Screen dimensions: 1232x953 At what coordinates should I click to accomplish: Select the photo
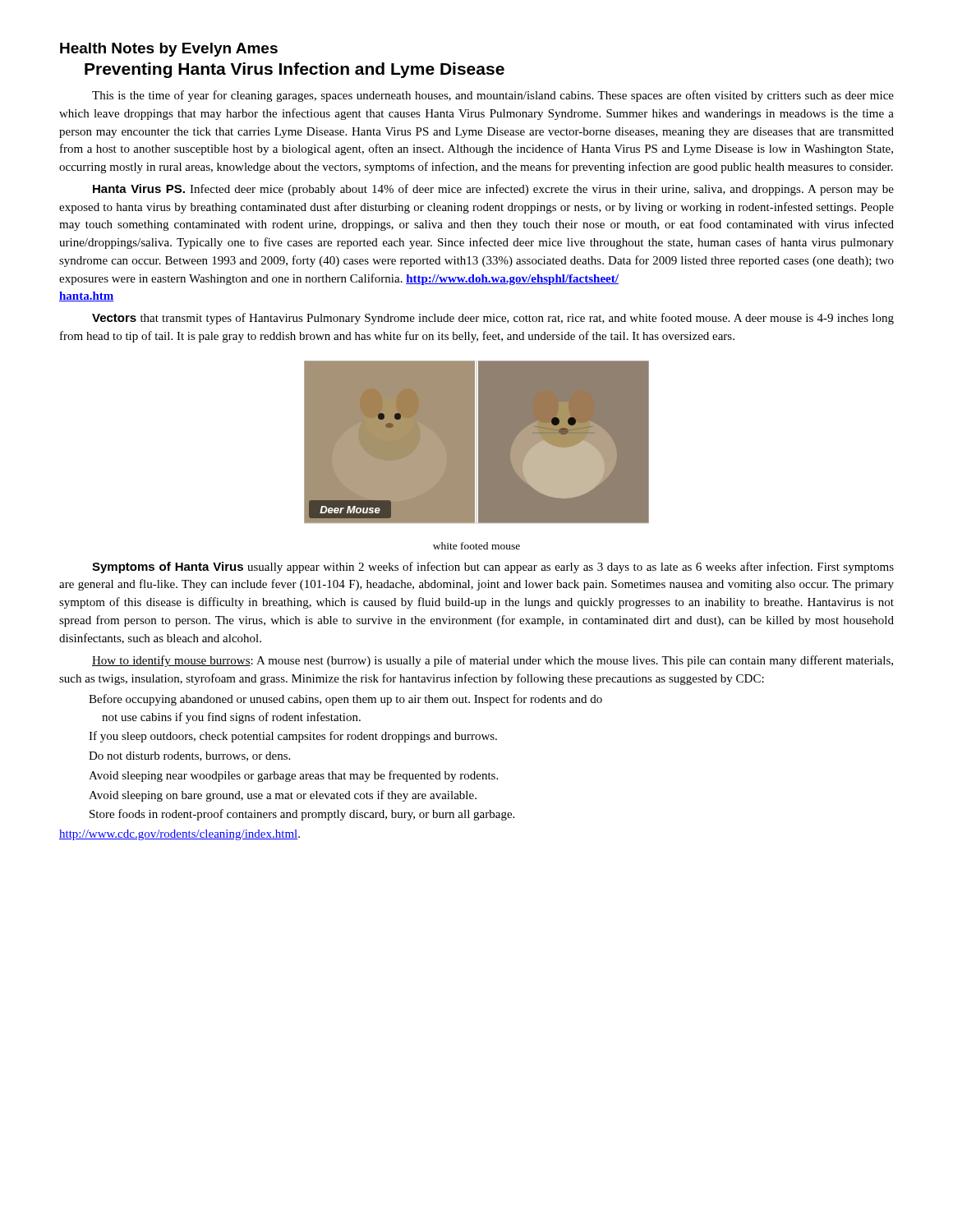click(x=476, y=448)
